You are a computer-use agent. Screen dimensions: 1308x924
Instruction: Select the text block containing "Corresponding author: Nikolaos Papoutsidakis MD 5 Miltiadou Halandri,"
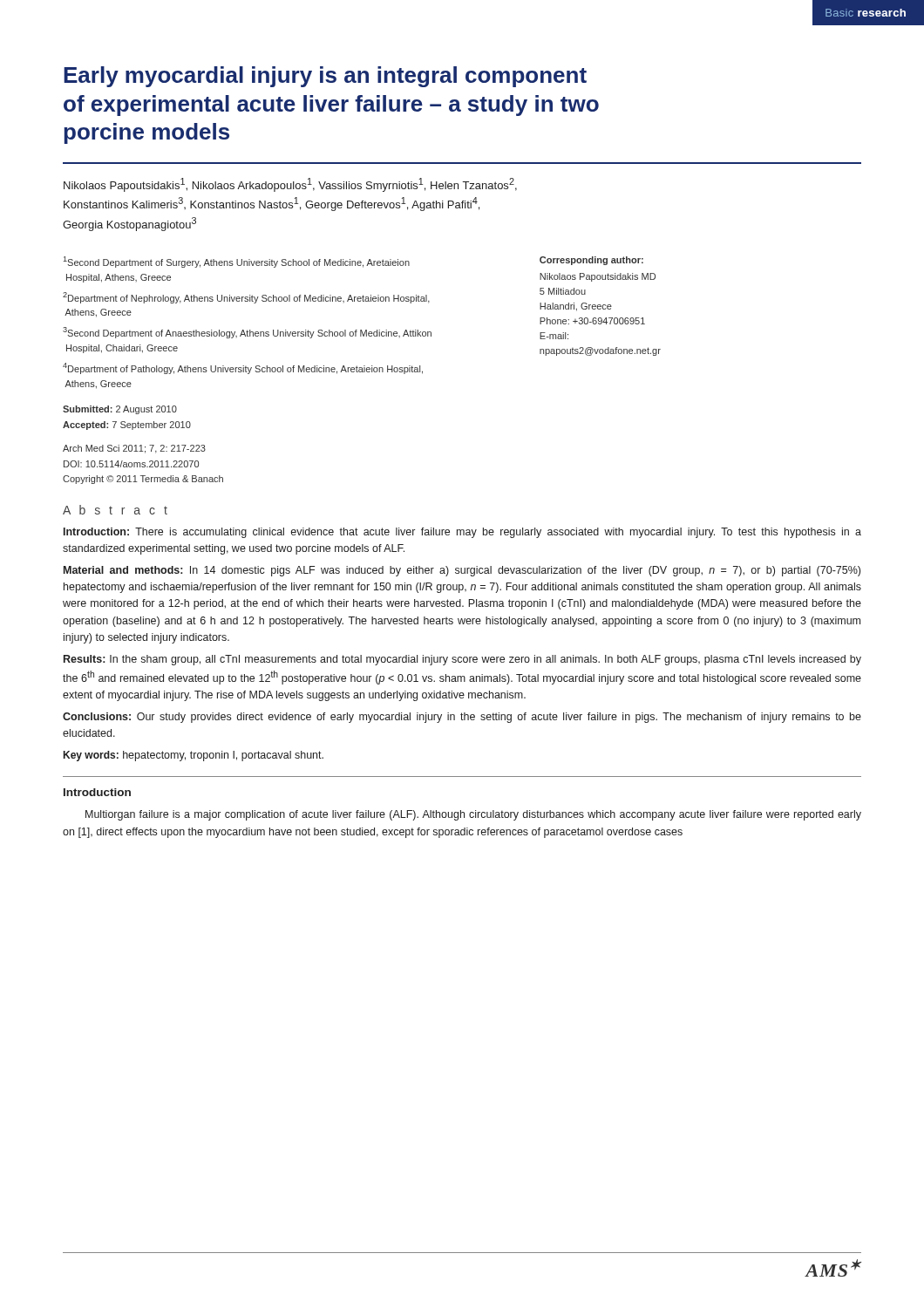[591, 261]
